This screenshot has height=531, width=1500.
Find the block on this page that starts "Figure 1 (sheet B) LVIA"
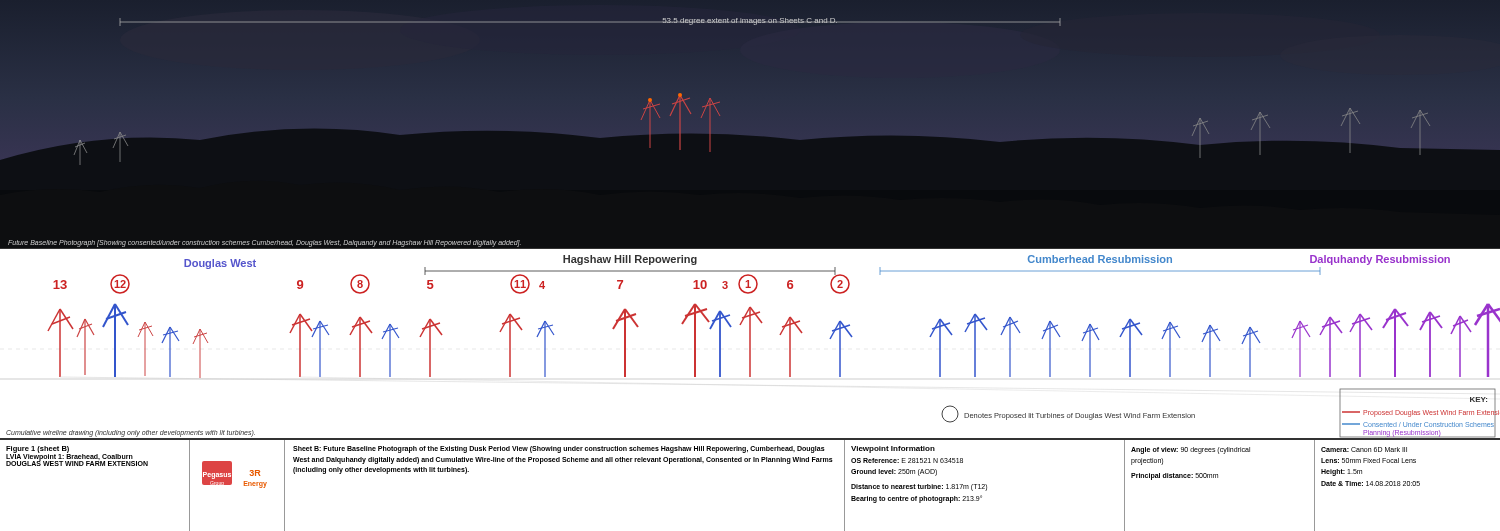coord(94,456)
